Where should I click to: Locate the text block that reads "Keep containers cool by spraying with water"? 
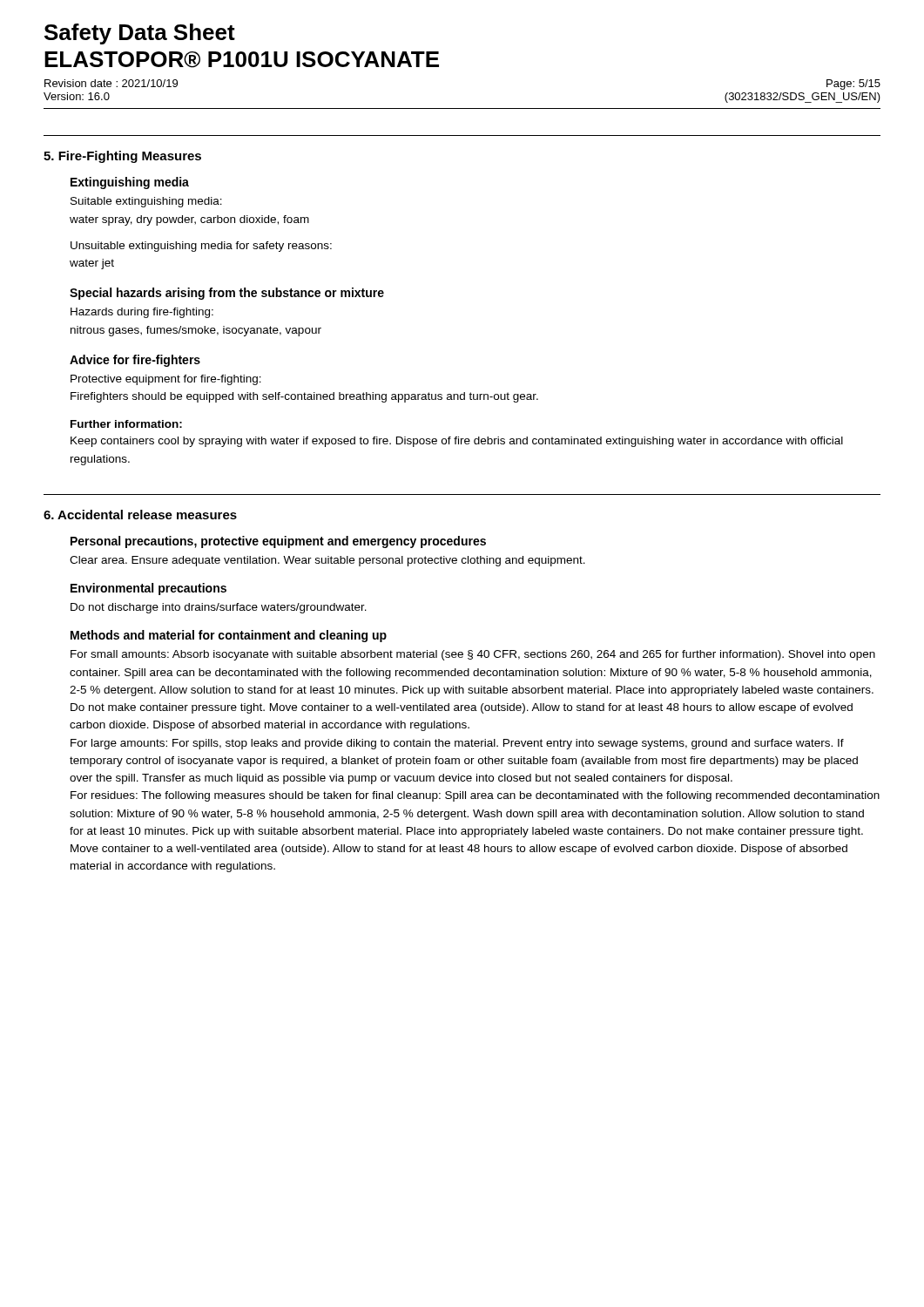[x=456, y=450]
